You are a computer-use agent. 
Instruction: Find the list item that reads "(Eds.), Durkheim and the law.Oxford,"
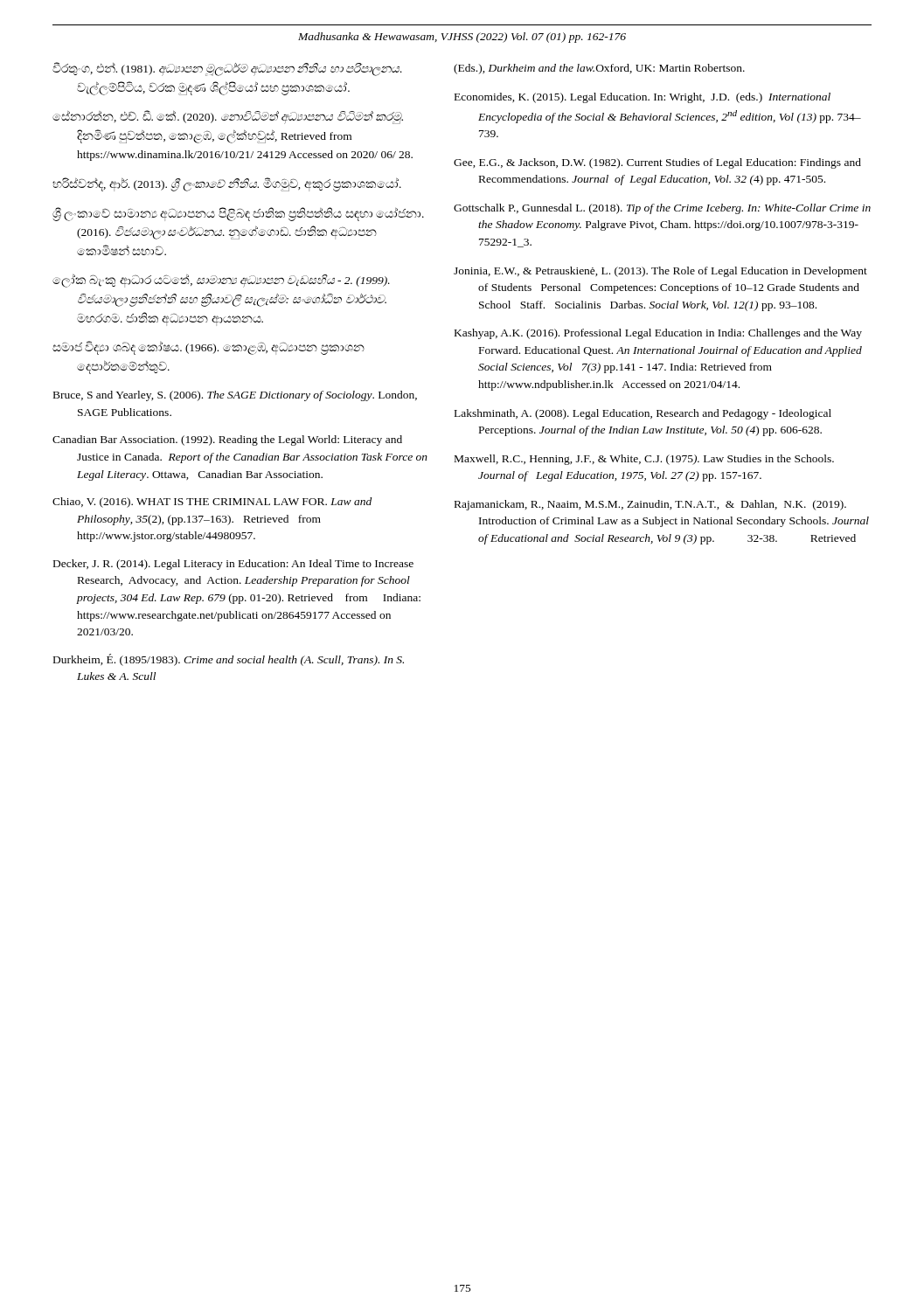coord(599,68)
